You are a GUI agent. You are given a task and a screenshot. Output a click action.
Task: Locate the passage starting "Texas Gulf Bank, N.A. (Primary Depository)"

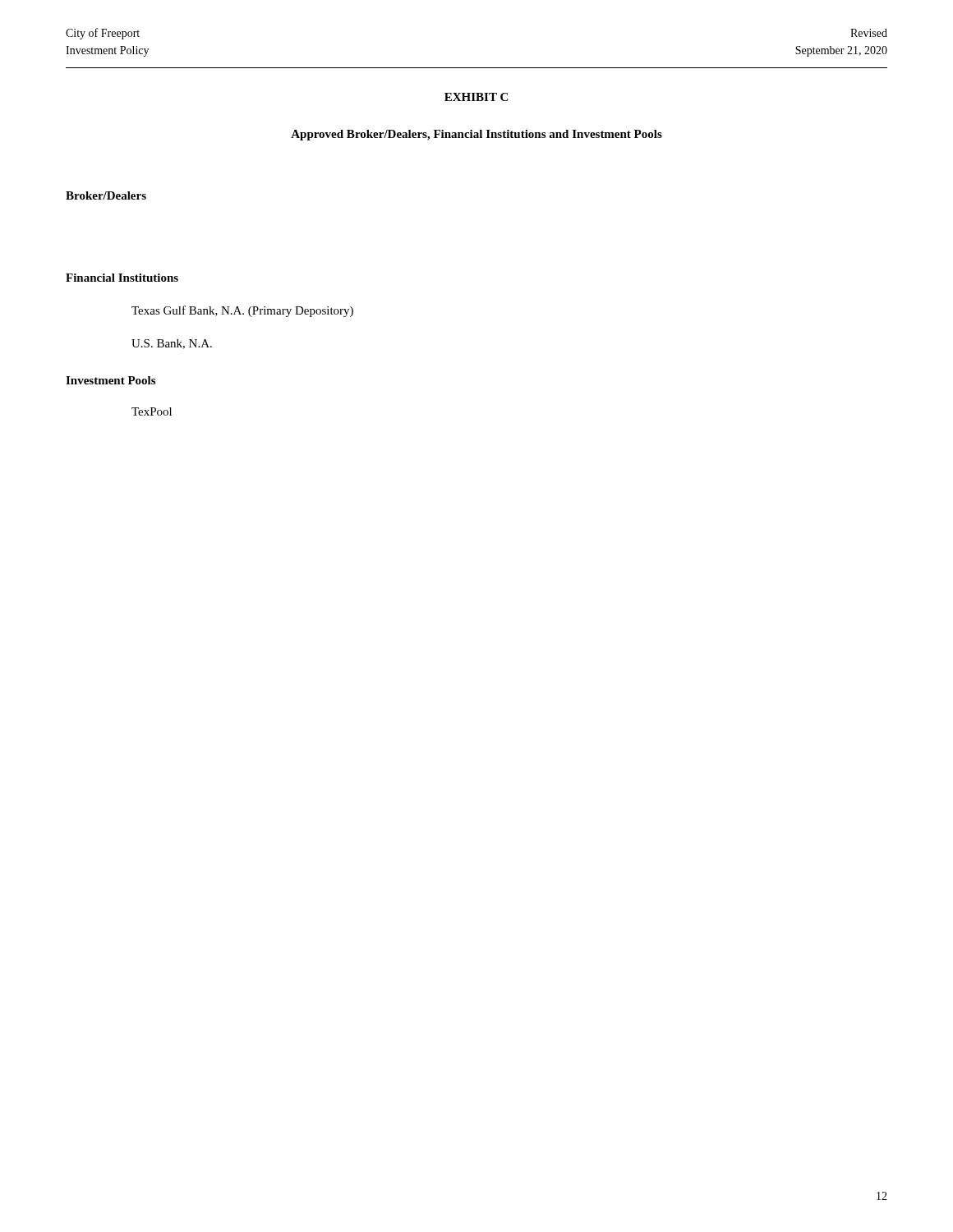pos(243,310)
